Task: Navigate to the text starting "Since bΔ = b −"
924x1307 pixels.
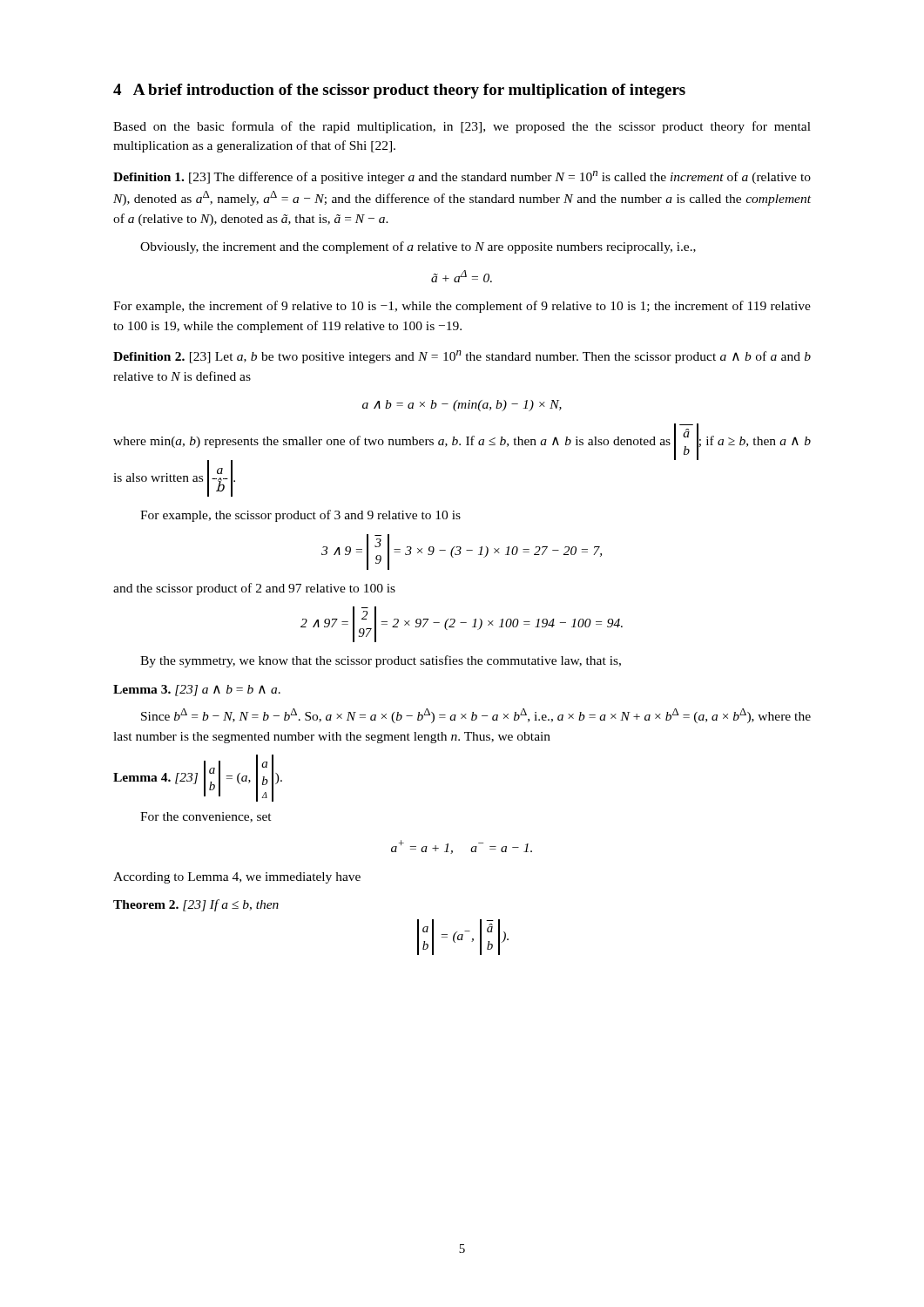Action: (462, 724)
